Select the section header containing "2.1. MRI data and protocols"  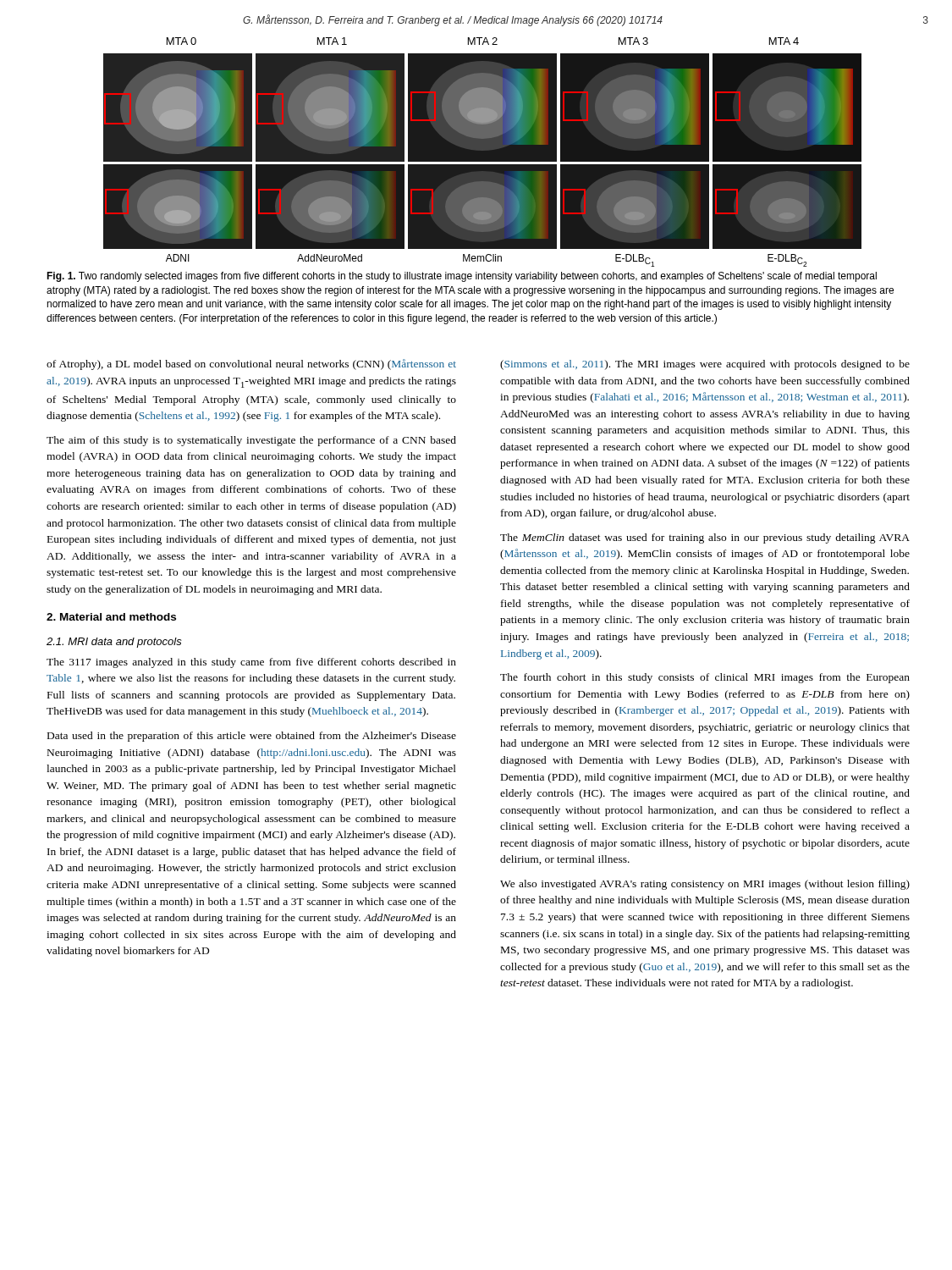(114, 641)
